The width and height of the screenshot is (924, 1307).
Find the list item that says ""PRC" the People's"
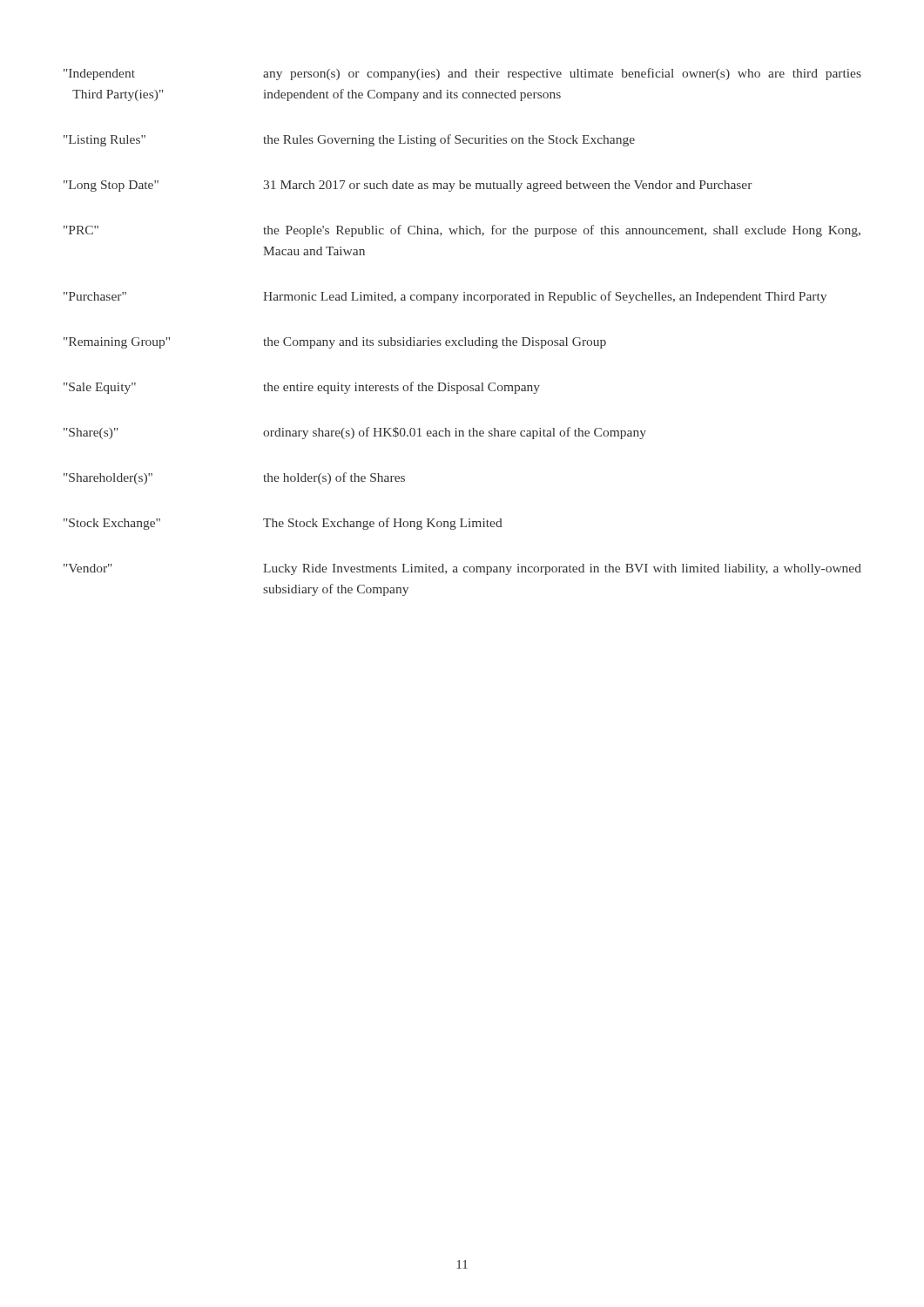pyautogui.click(x=462, y=241)
